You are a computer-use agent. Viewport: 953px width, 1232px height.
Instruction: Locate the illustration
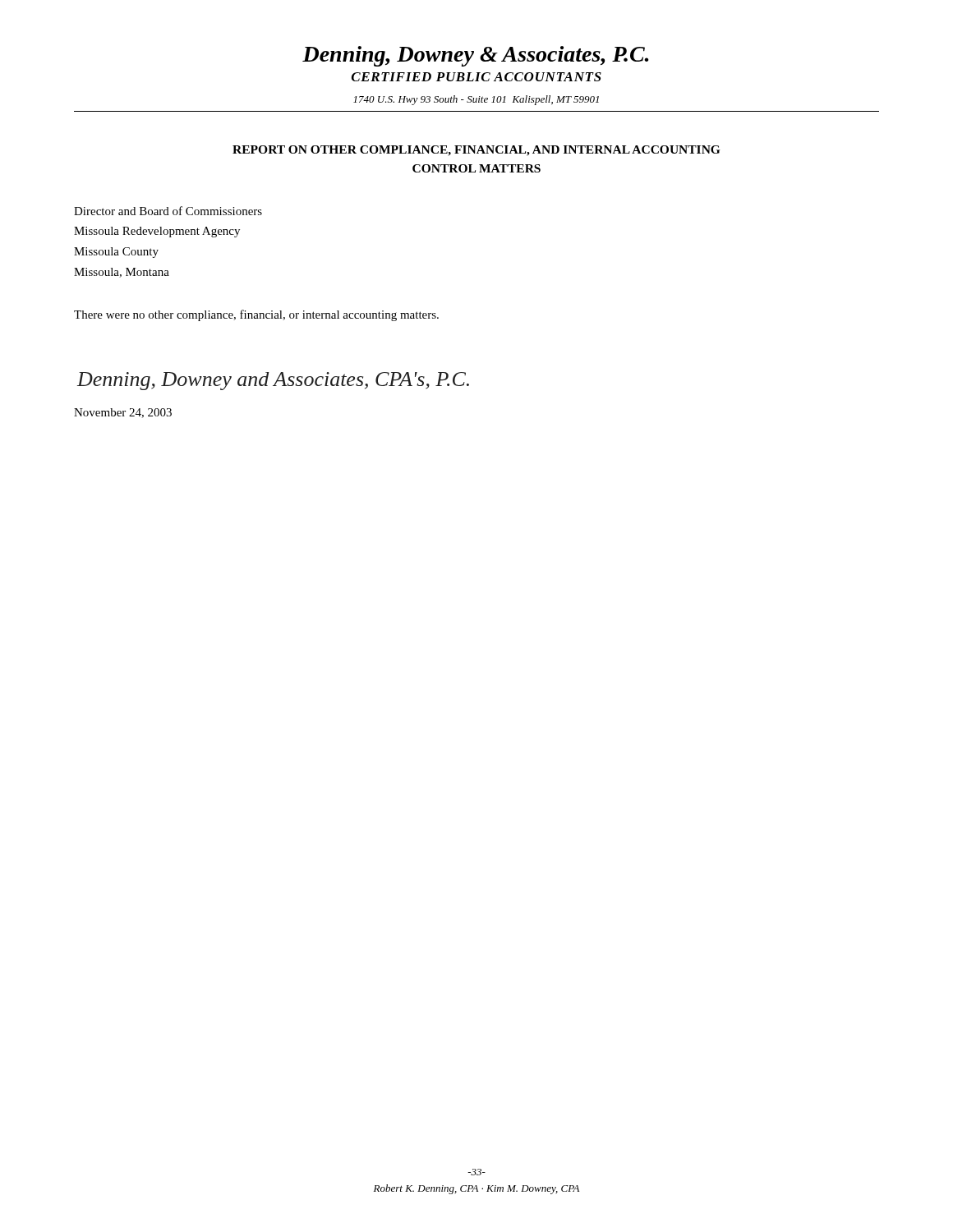(x=476, y=376)
